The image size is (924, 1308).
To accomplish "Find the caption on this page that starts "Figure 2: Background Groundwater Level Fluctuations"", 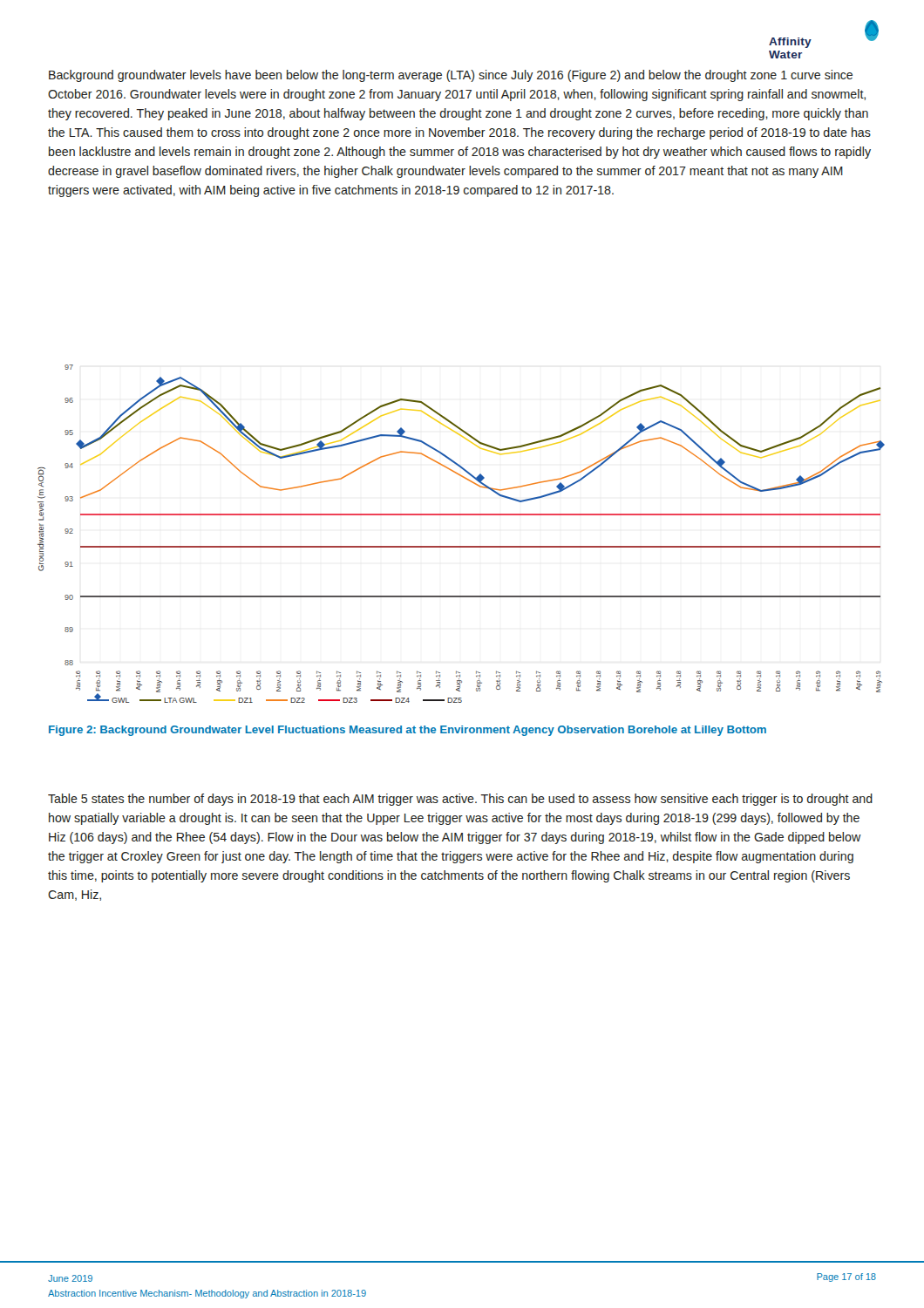I will click(x=407, y=729).
